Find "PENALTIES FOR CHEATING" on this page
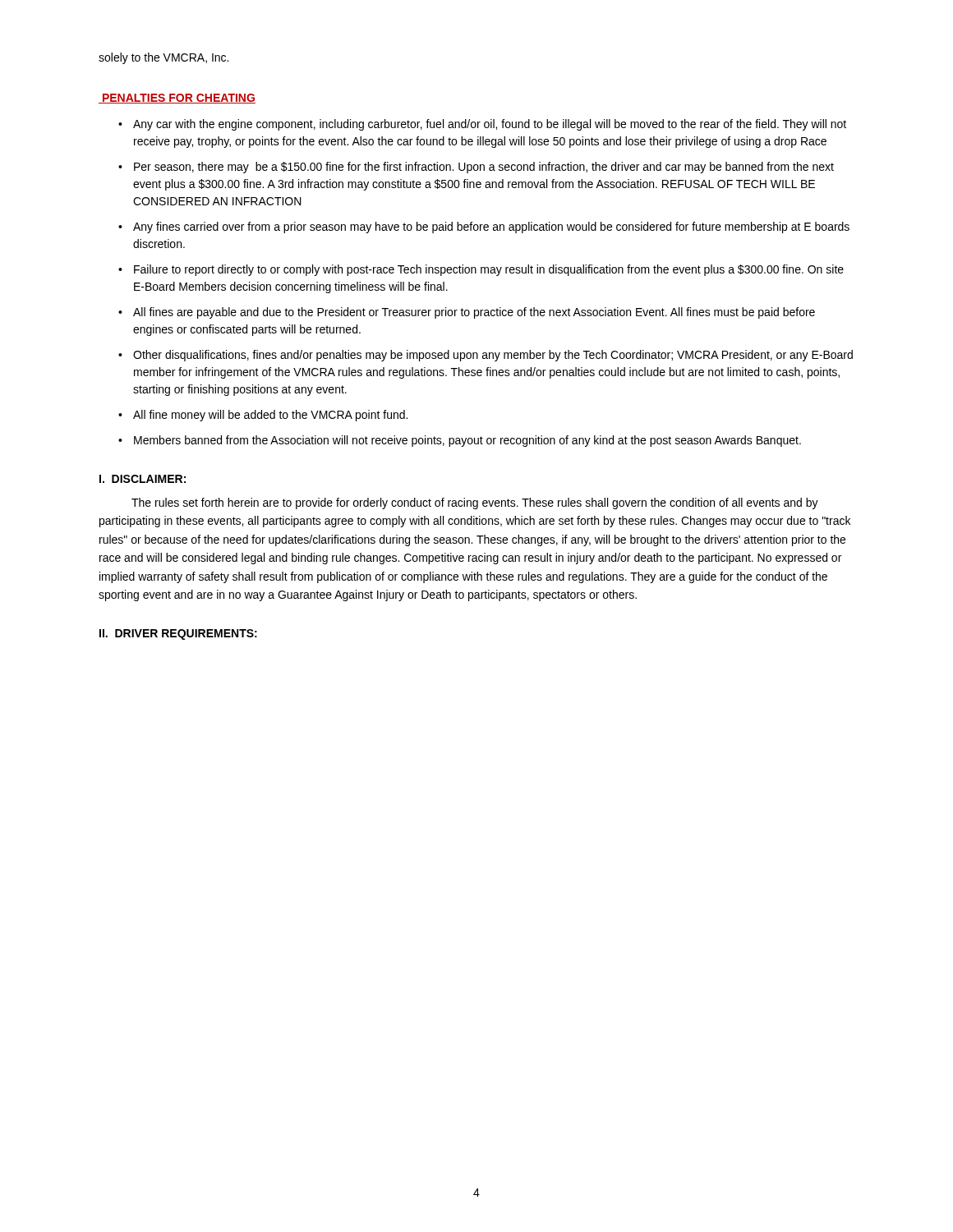This screenshot has width=953, height=1232. click(177, 98)
